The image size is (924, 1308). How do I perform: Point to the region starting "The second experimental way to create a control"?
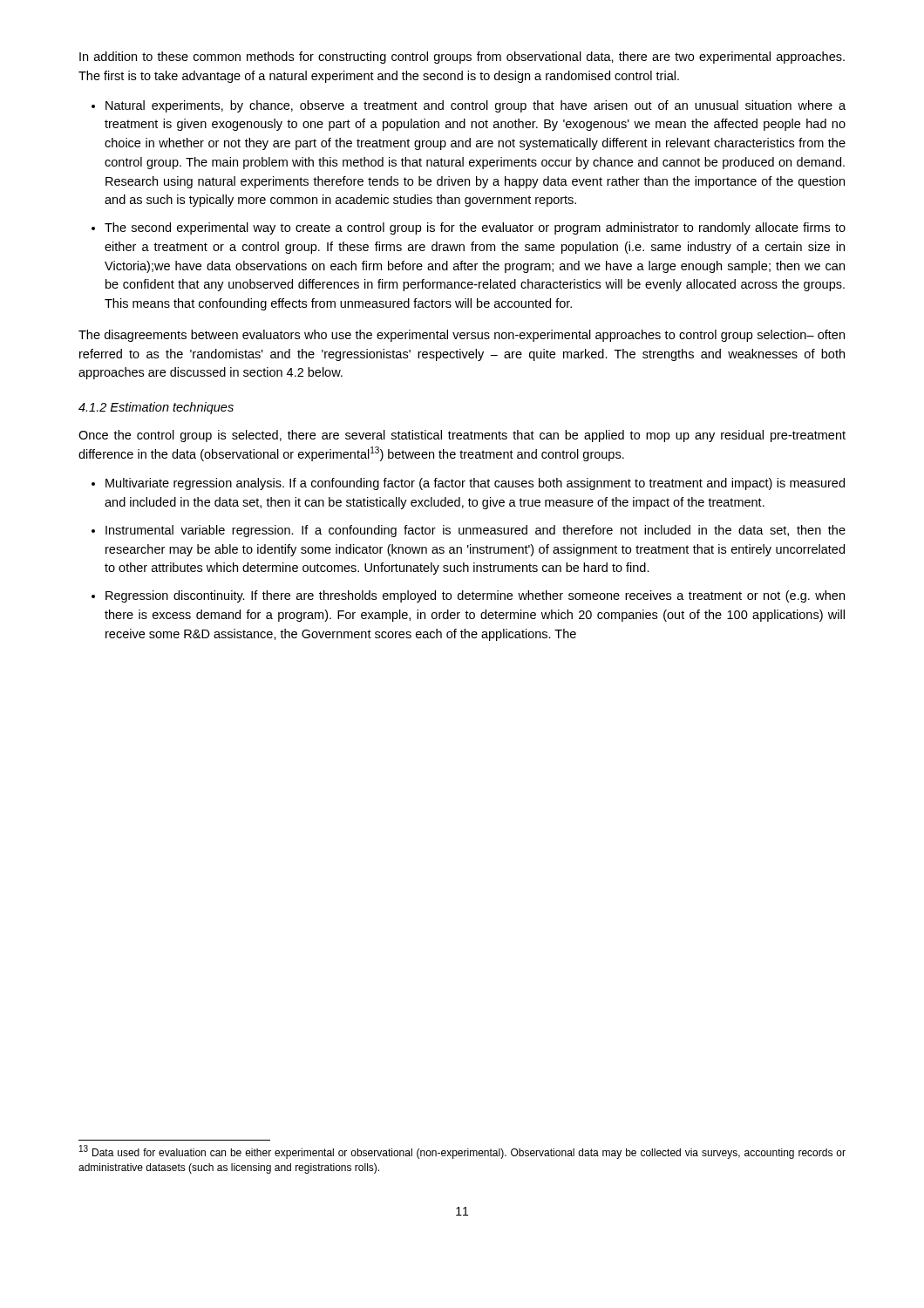(x=475, y=266)
